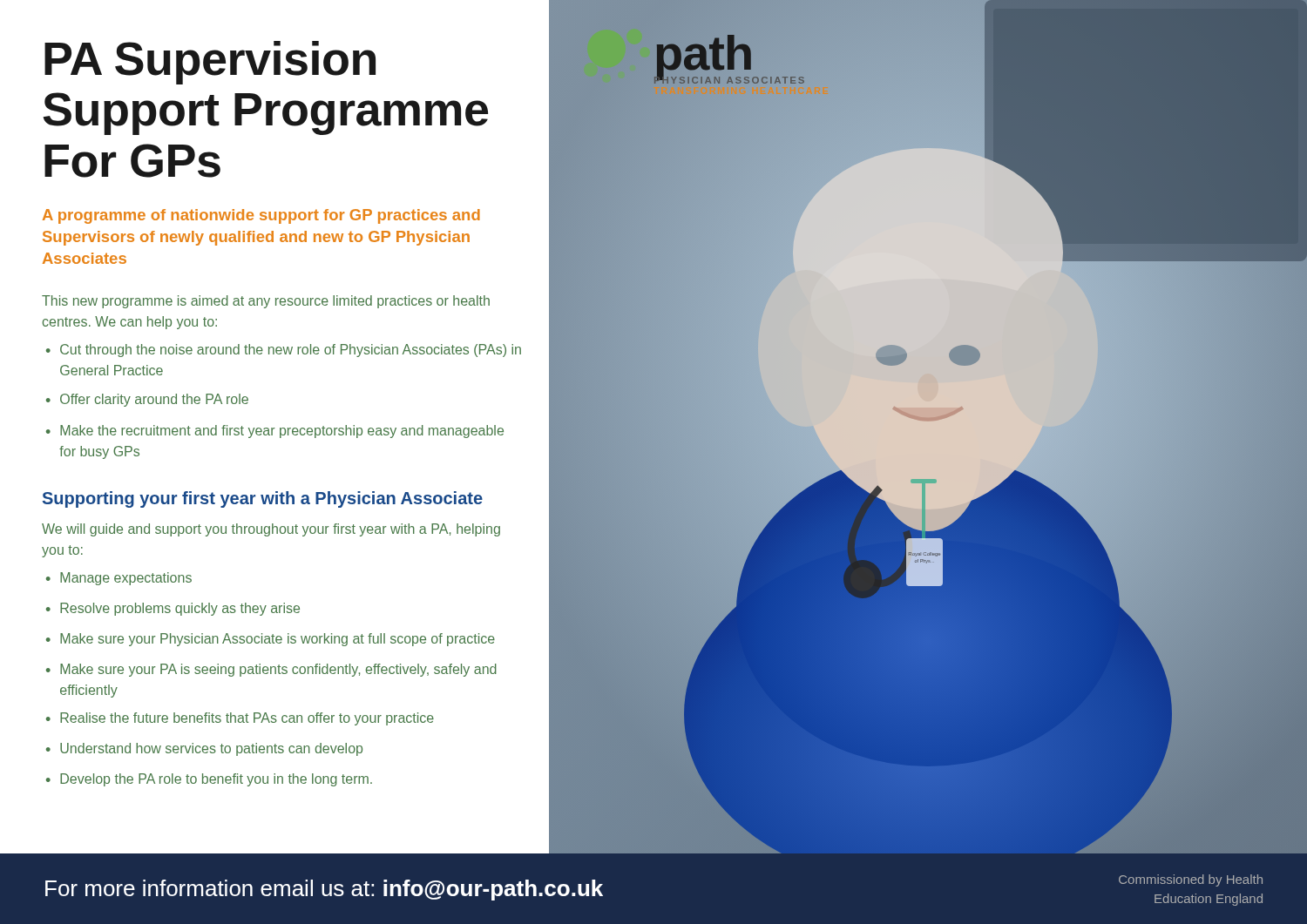Point to the block beginning "This new programme is aimed at any"
The width and height of the screenshot is (1307, 924).
pyautogui.click(x=266, y=311)
